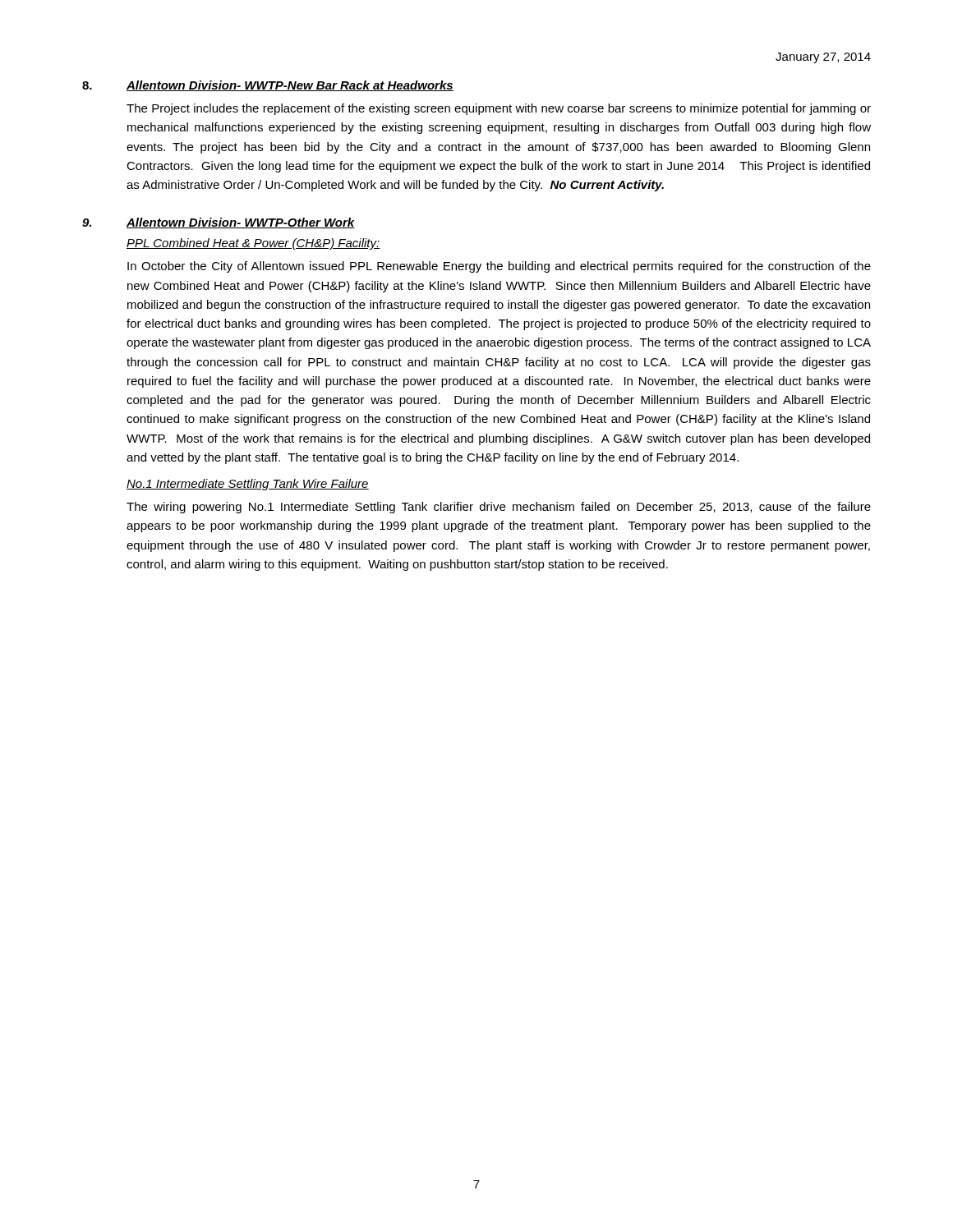Point to the caption beginning "PPL Combined Heat"

pyautogui.click(x=253, y=243)
